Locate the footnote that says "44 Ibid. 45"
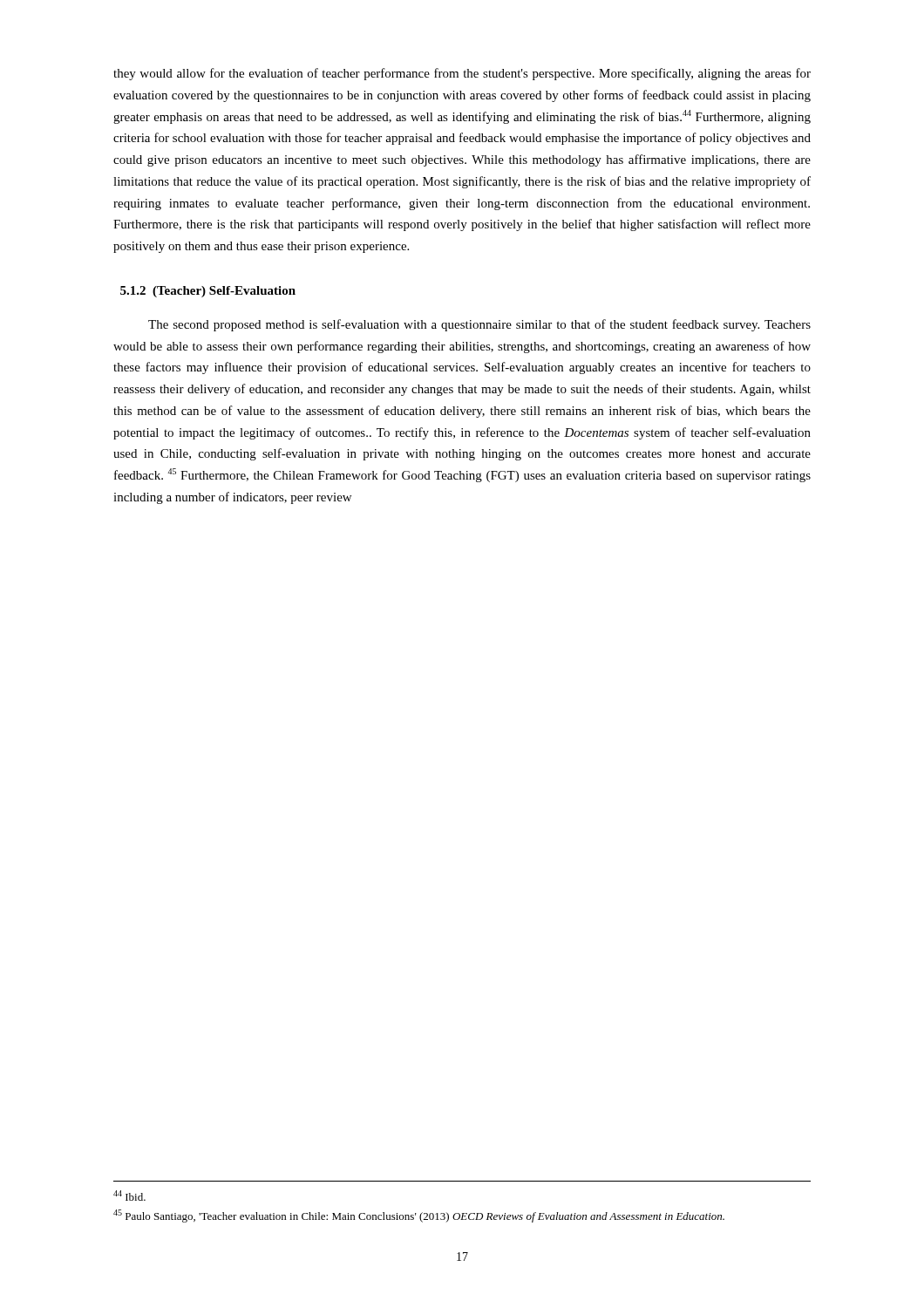 [419, 1206]
